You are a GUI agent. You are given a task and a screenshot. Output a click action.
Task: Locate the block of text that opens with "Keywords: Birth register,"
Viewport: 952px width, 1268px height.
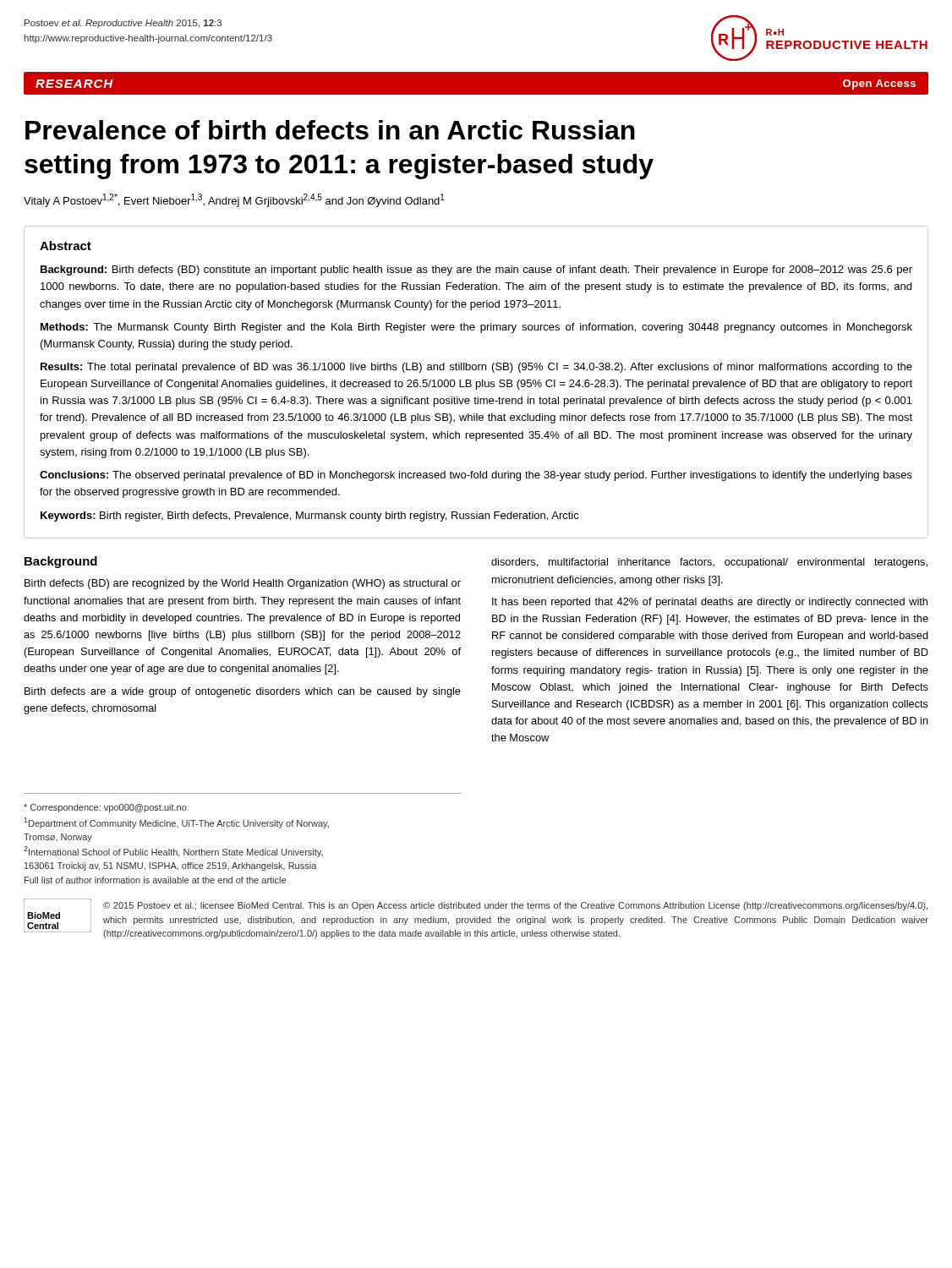[309, 515]
